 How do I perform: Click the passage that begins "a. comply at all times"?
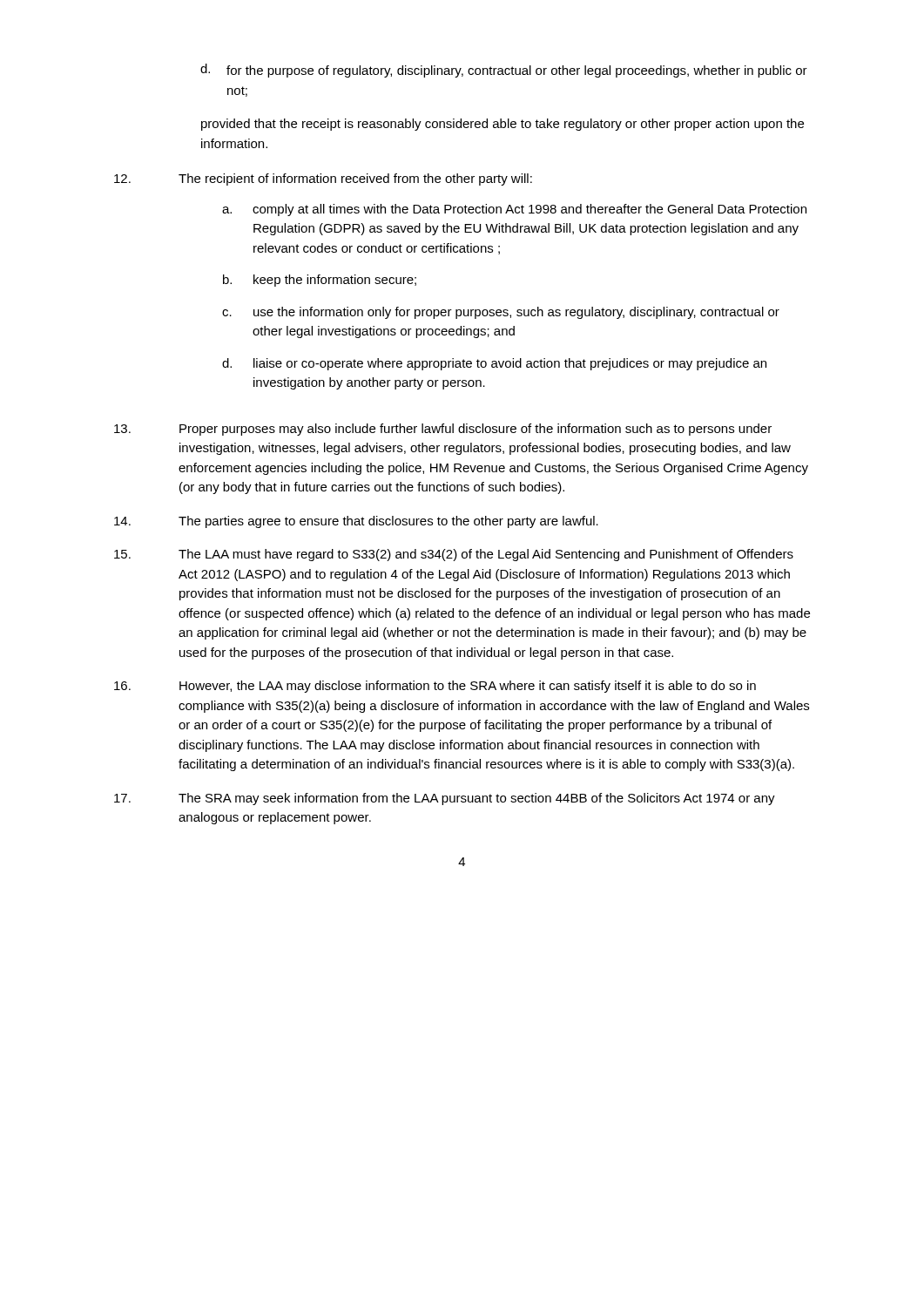516,228
